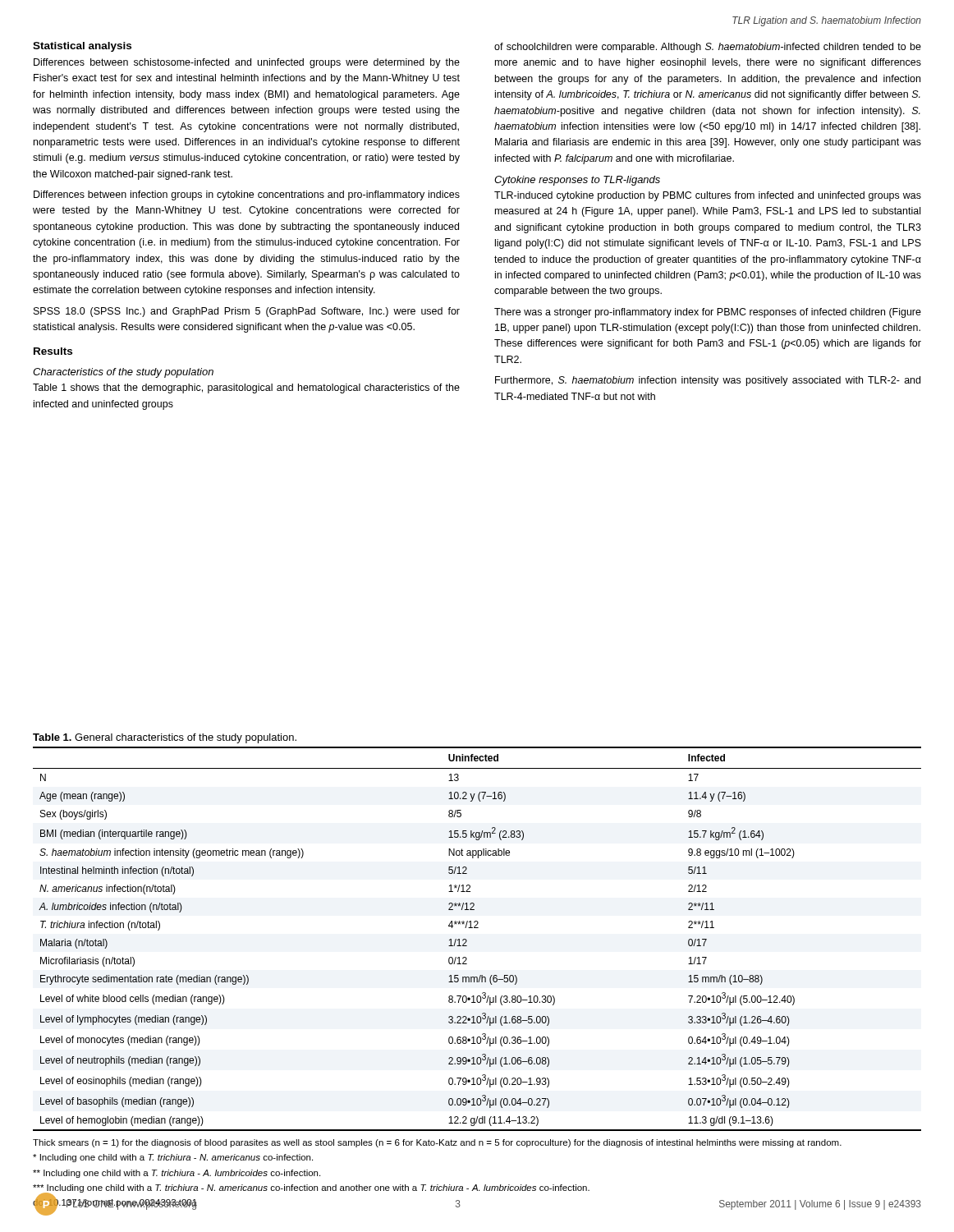Locate the block of text that opens with "Table 1 shows that the demographic, parasitological"
Screen dimensions: 1232x954
pyautogui.click(x=246, y=397)
